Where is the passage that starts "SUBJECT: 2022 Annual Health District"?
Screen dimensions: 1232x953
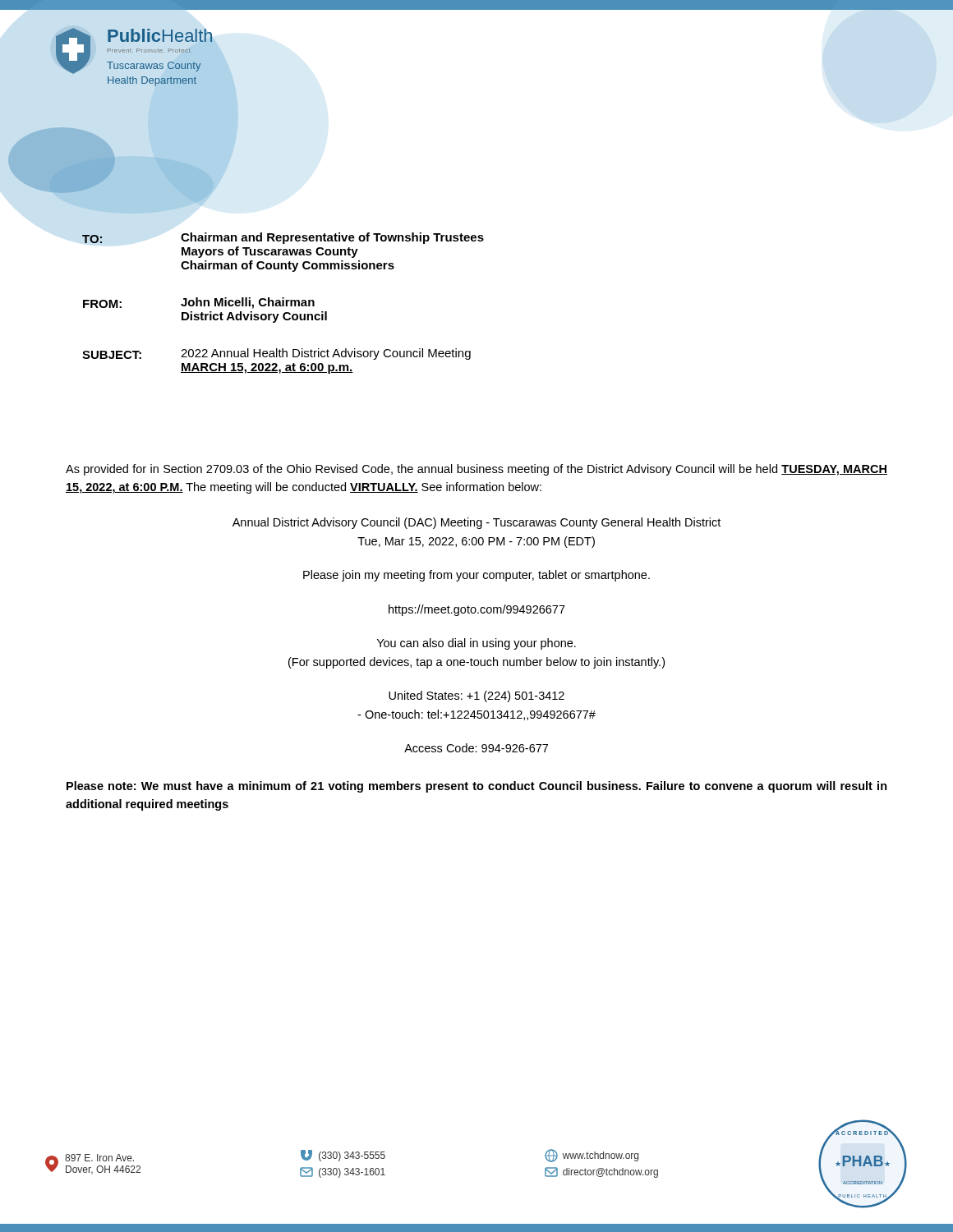[276, 354]
